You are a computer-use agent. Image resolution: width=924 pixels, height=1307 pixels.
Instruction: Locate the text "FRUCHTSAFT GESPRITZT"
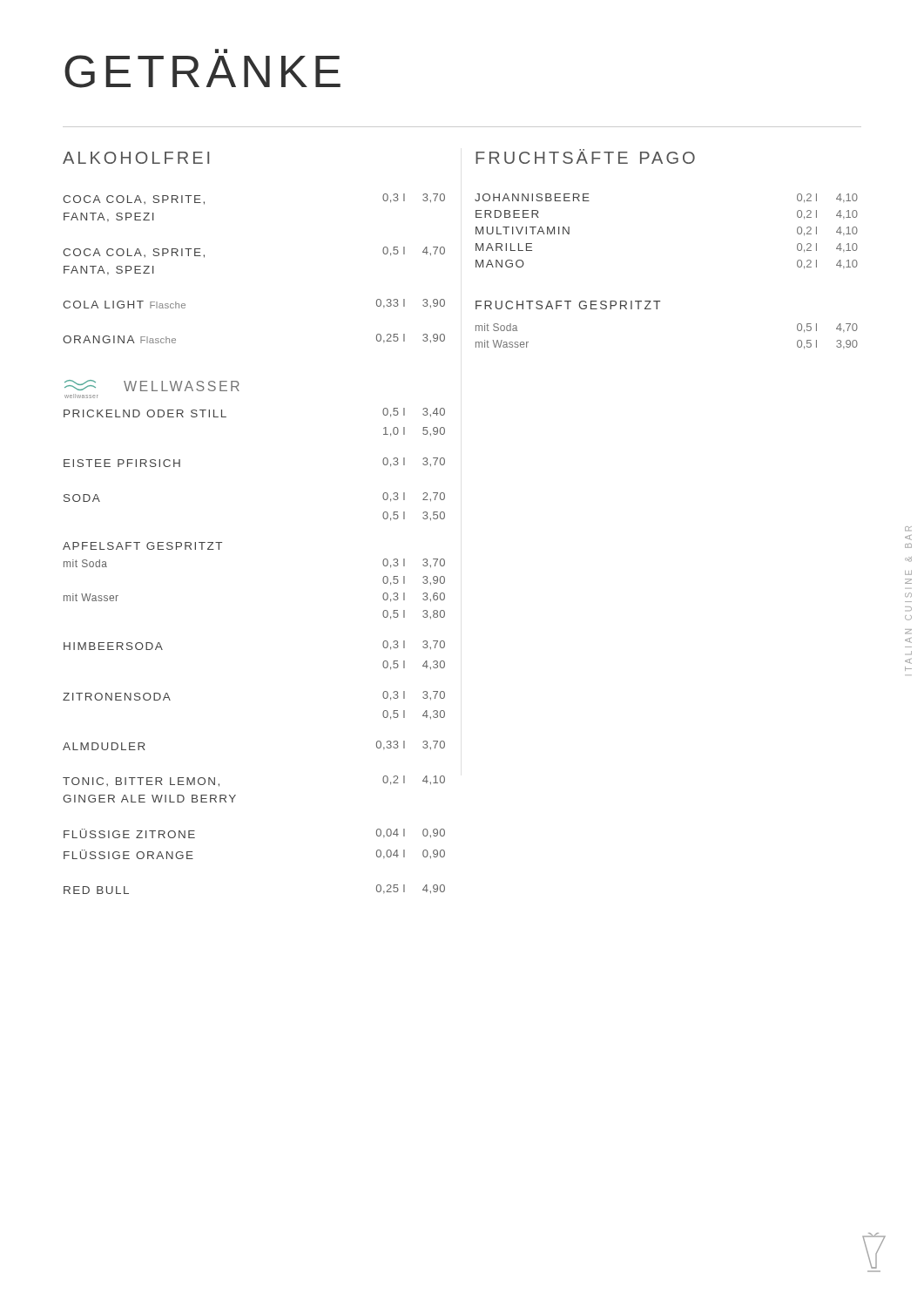click(x=568, y=305)
